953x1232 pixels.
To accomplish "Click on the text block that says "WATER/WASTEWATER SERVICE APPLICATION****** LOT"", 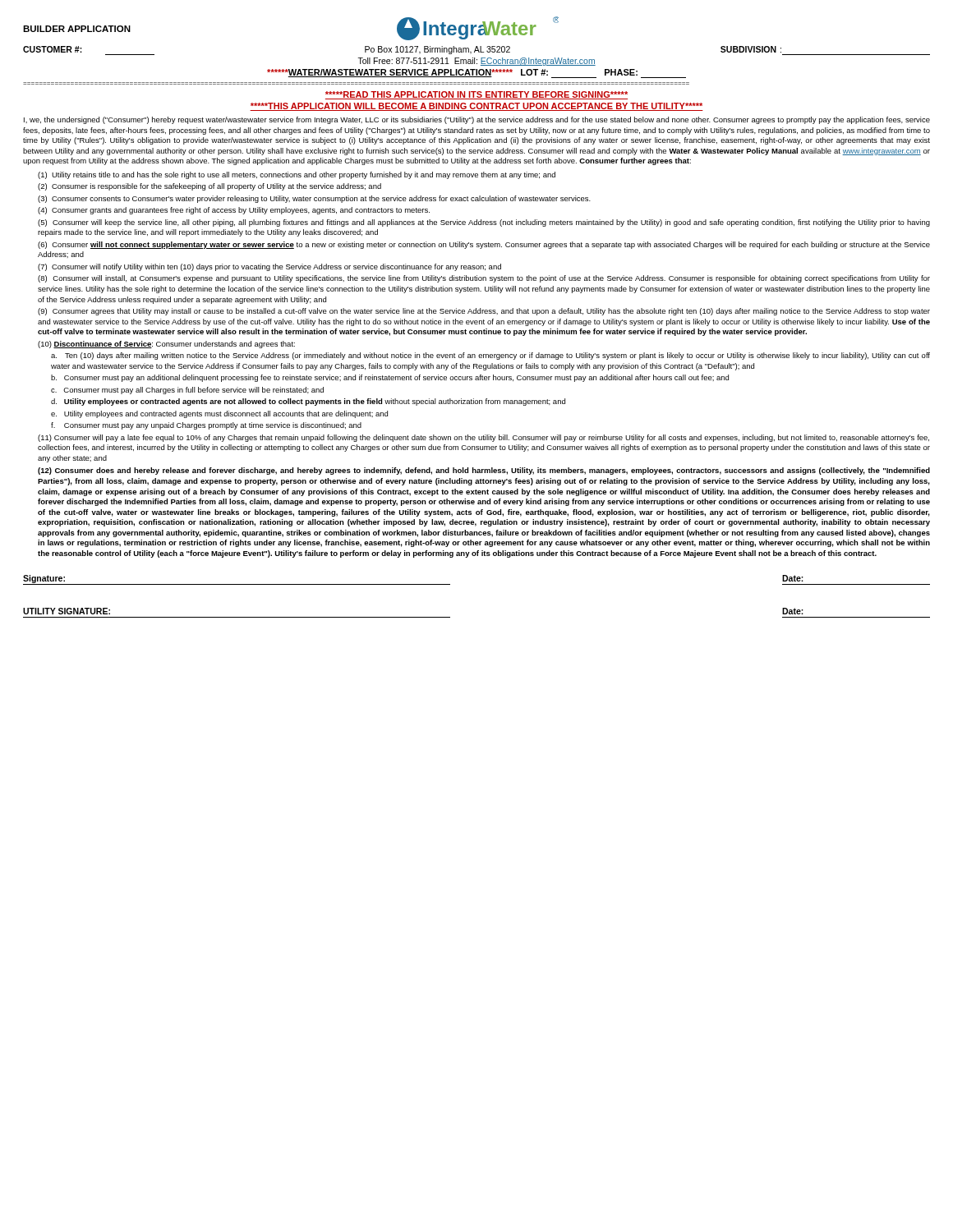I will tap(476, 73).
